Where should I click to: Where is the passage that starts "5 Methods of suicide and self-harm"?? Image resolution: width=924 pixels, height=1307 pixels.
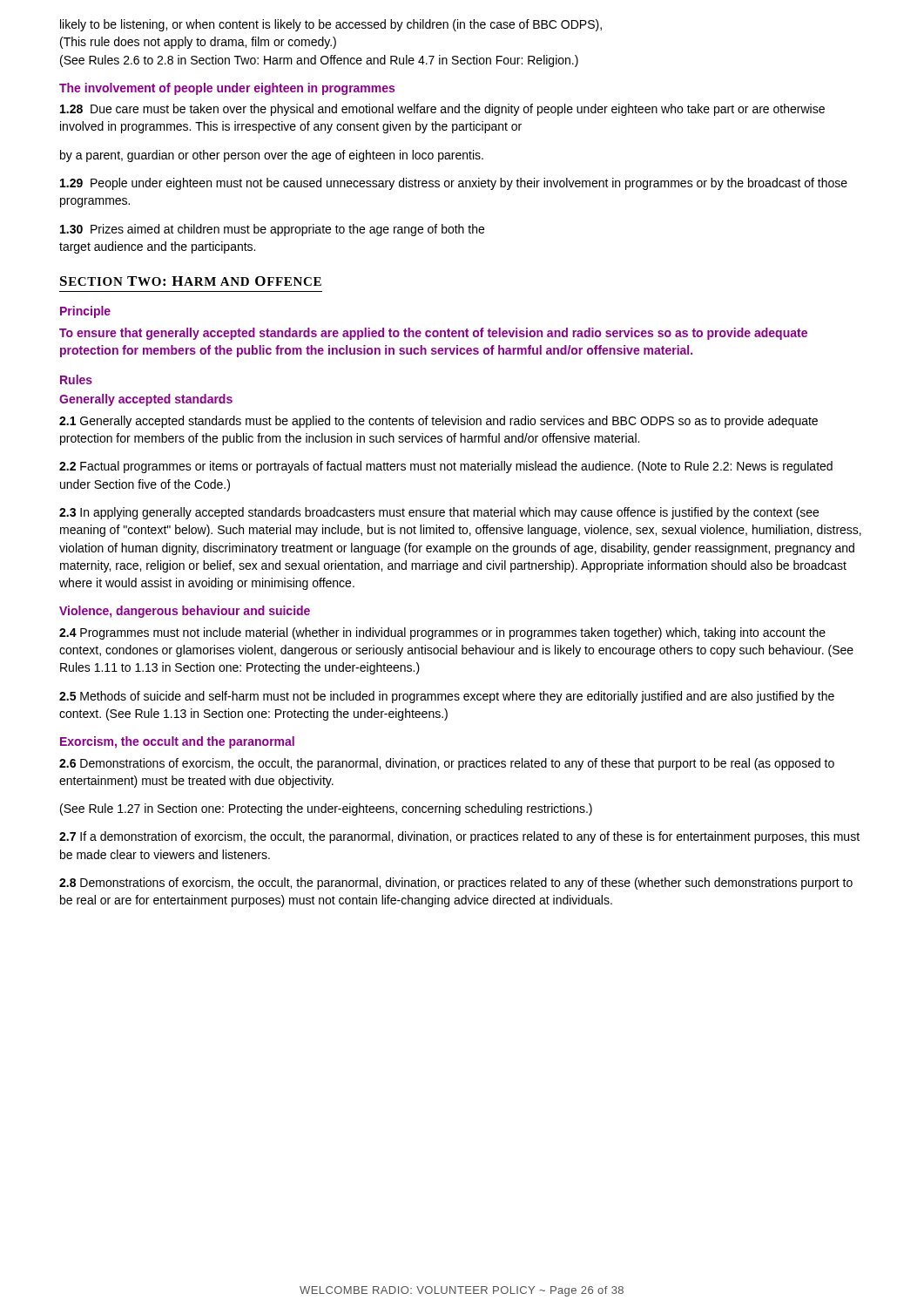[x=462, y=705]
